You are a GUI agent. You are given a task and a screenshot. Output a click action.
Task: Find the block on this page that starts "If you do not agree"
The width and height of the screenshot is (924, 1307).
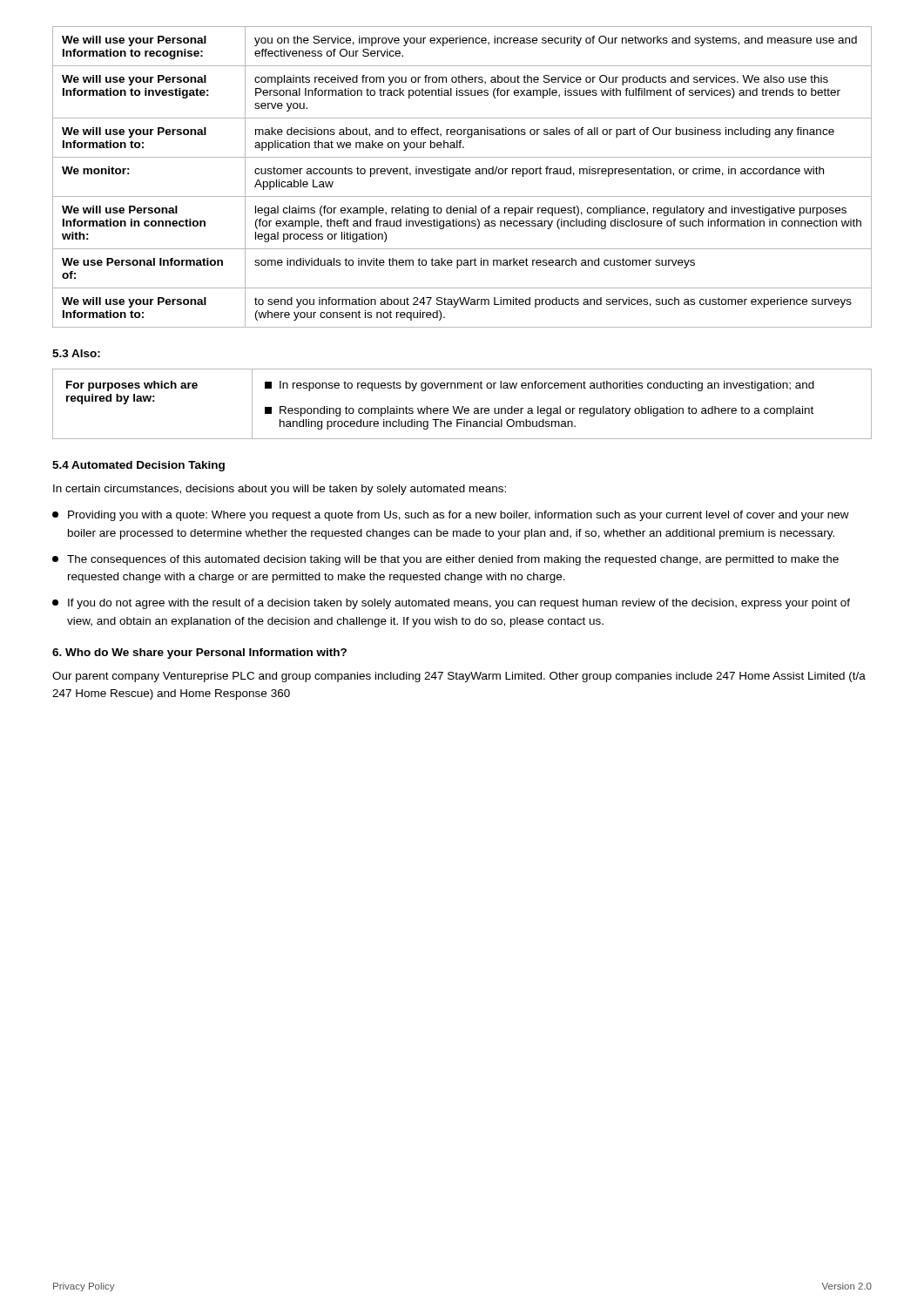[462, 612]
